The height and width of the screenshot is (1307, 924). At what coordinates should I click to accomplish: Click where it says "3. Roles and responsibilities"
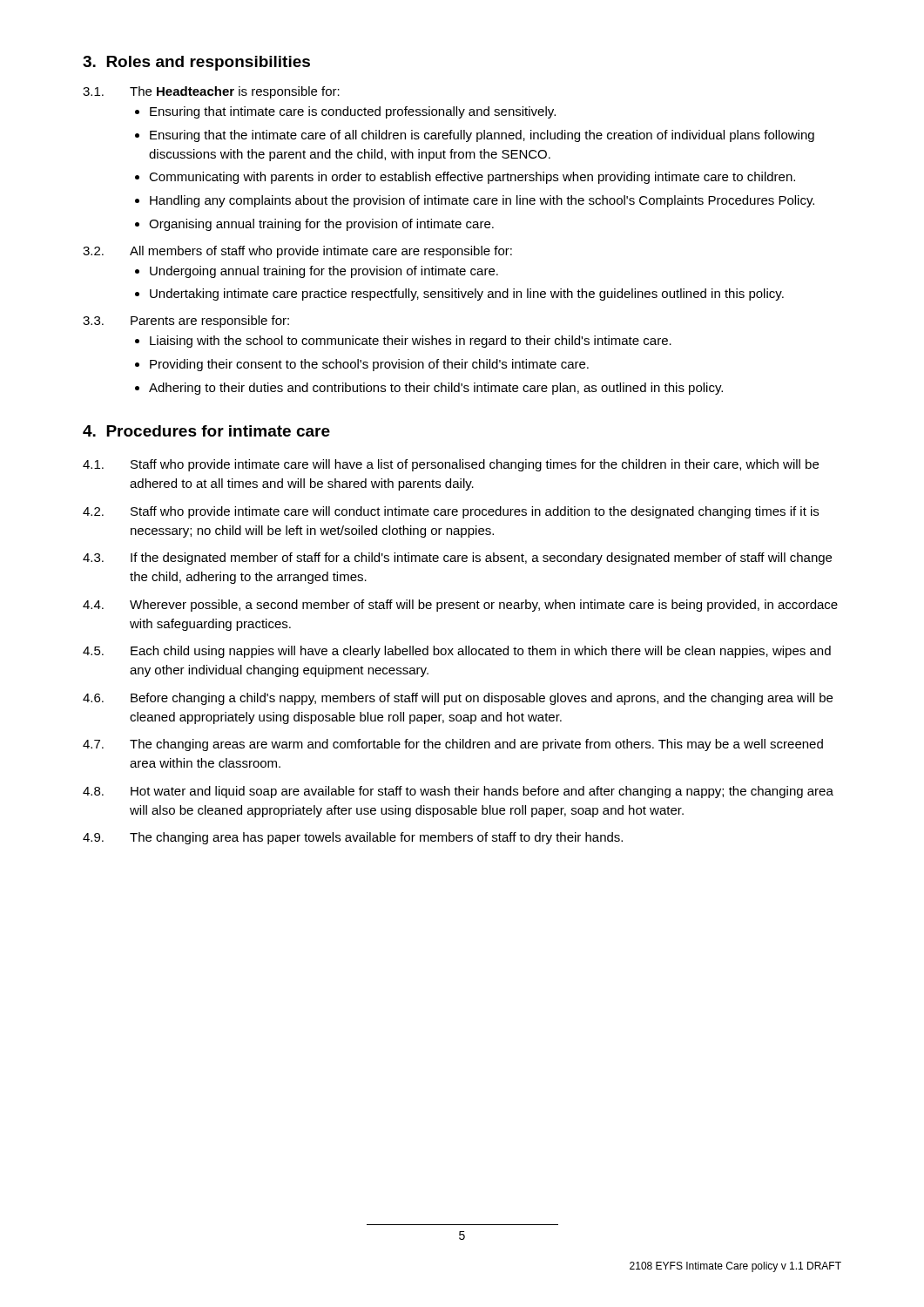[197, 61]
